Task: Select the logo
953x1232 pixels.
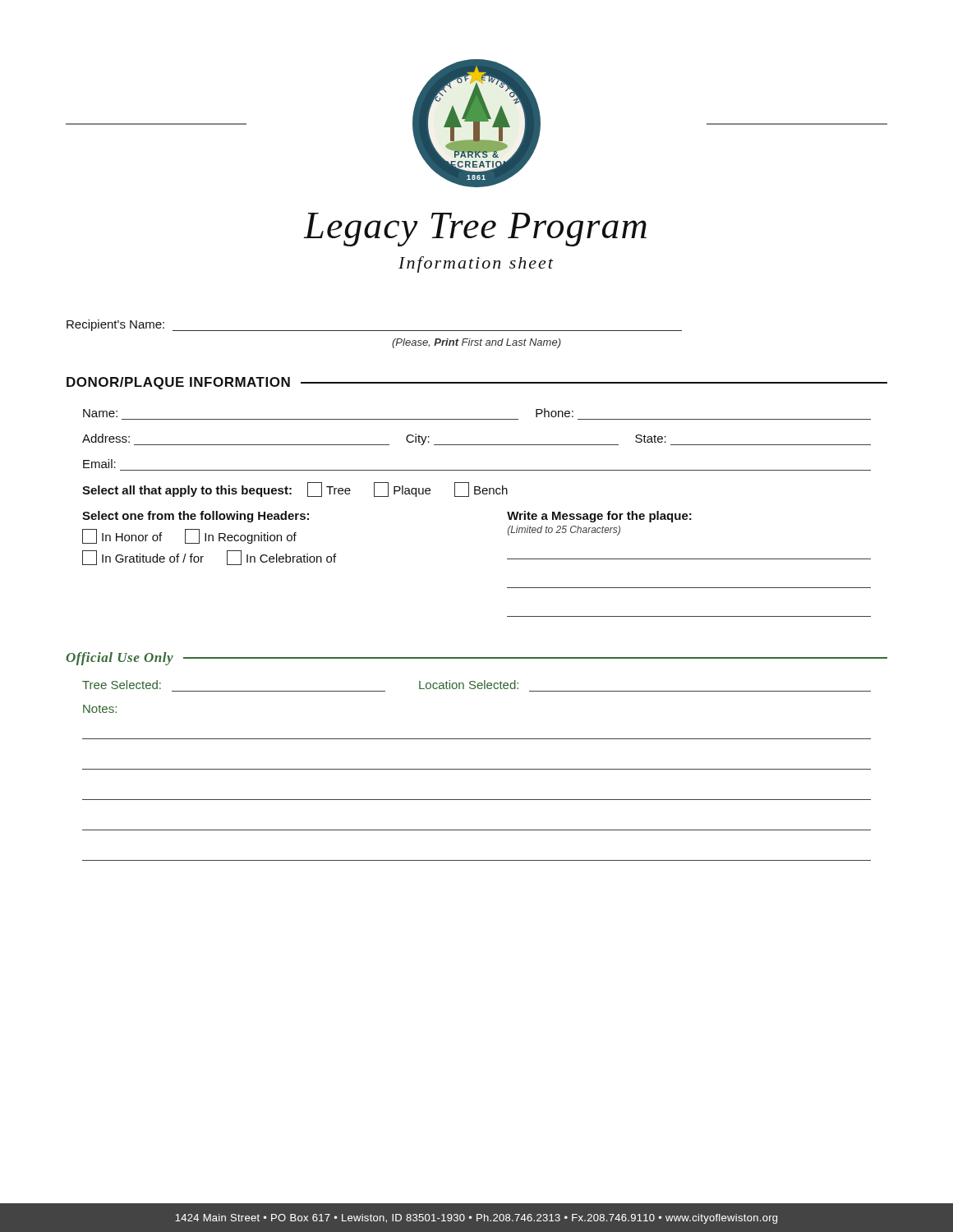Action: click(476, 123)
